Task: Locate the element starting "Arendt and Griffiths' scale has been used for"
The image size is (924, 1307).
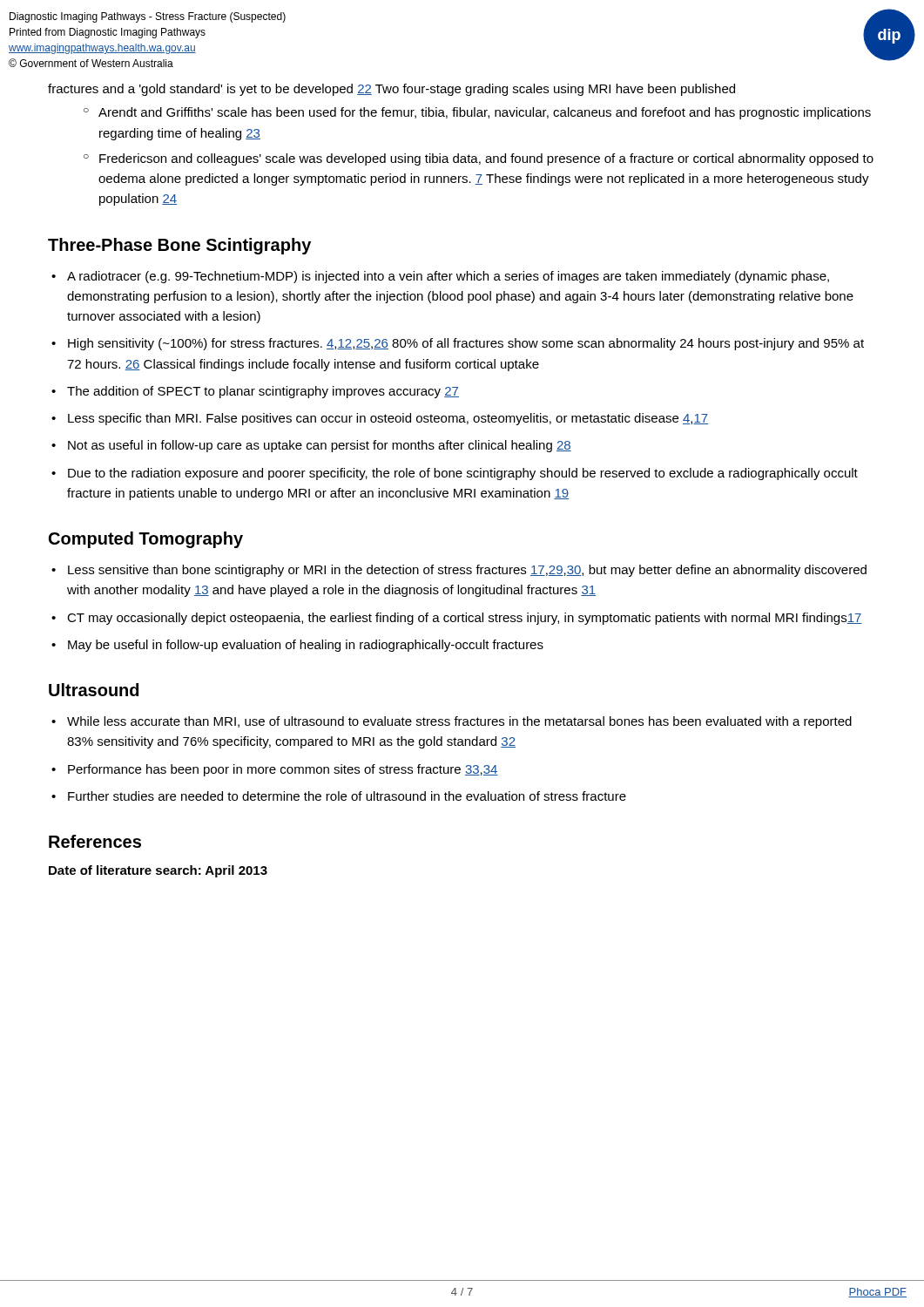Action: tap(485, 122)
